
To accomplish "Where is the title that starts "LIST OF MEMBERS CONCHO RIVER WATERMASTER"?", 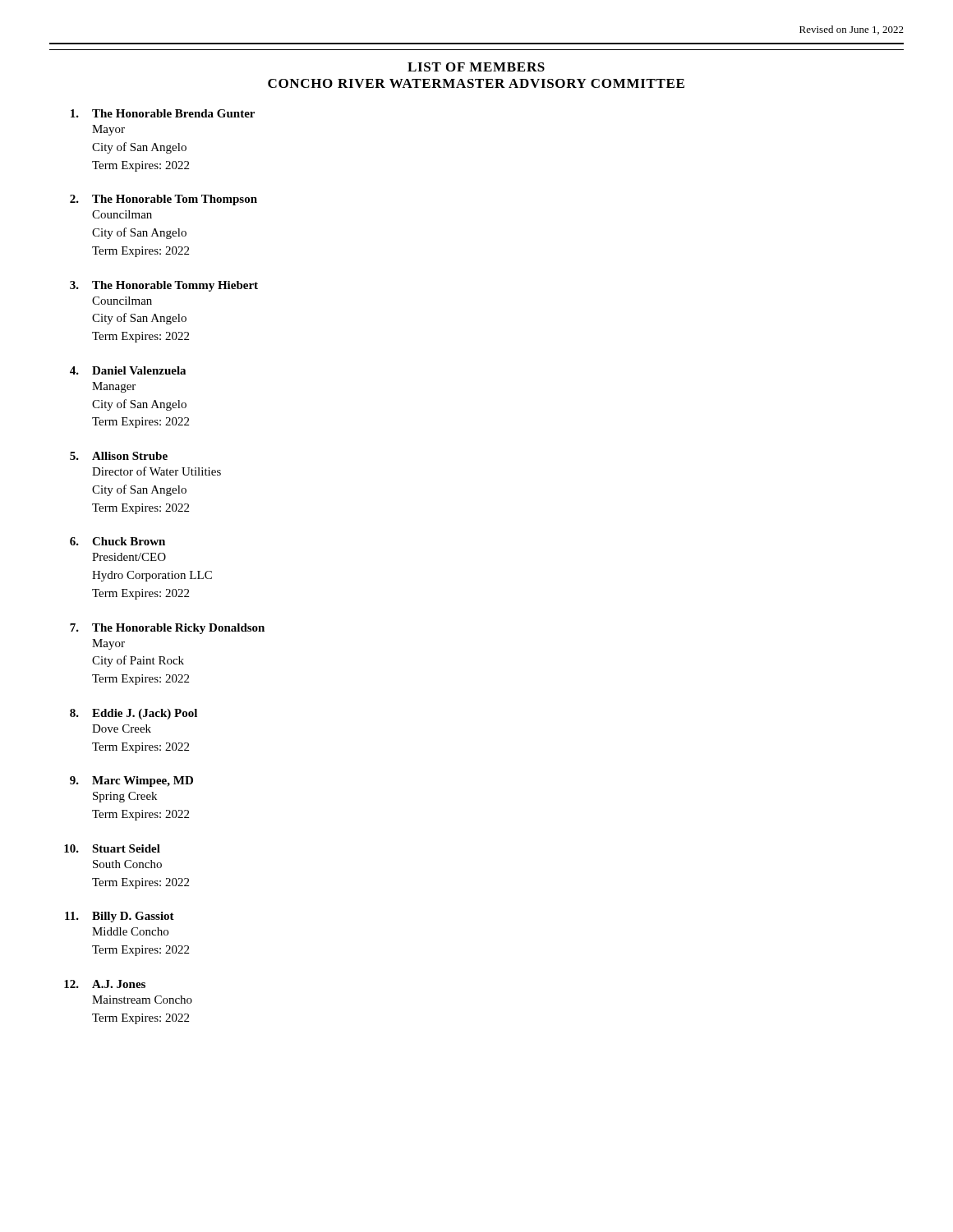I will coord(476,76).
